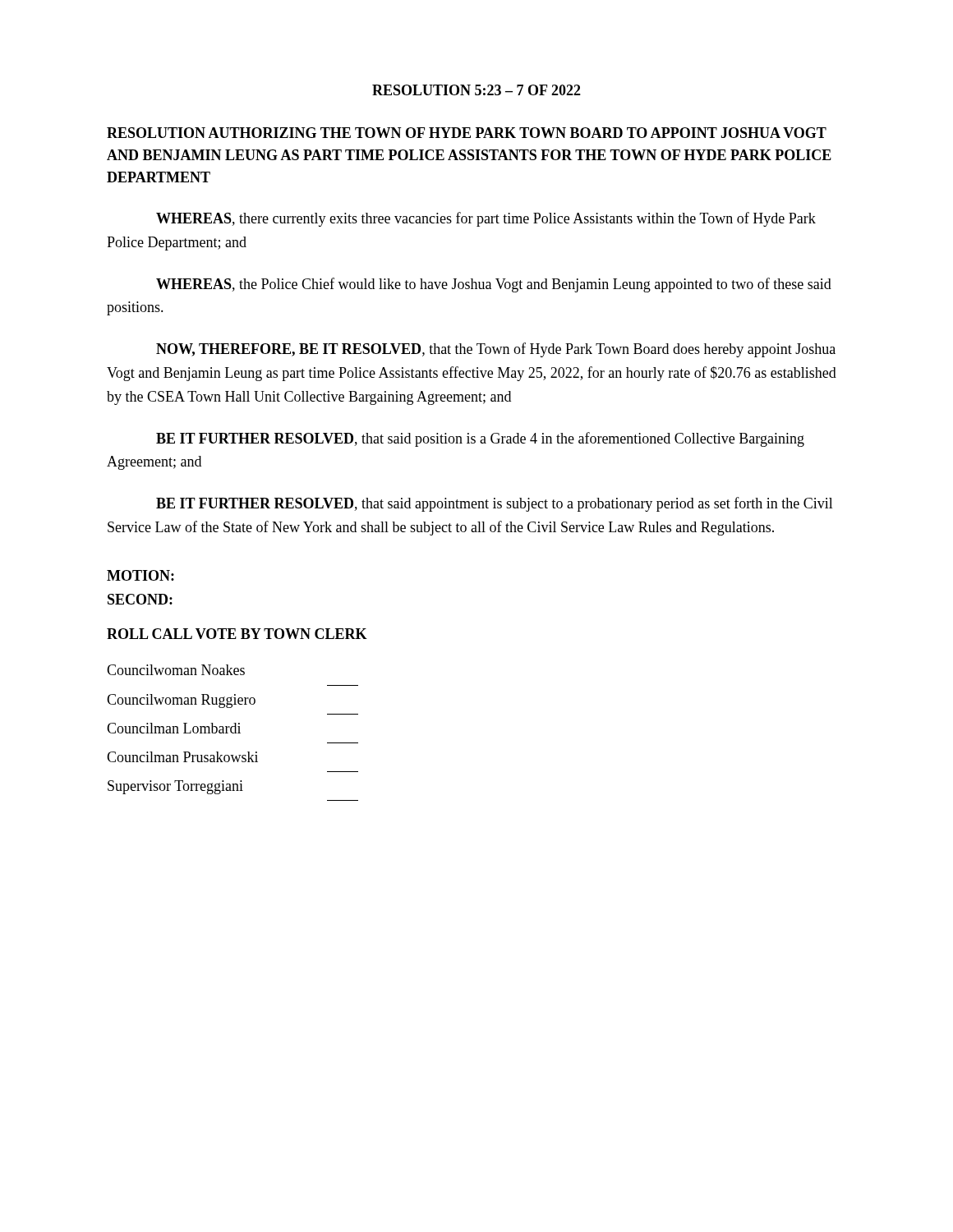Click on the region starting "Councilman Prusakowski"
953x1232 pixels.
[233, 758]
